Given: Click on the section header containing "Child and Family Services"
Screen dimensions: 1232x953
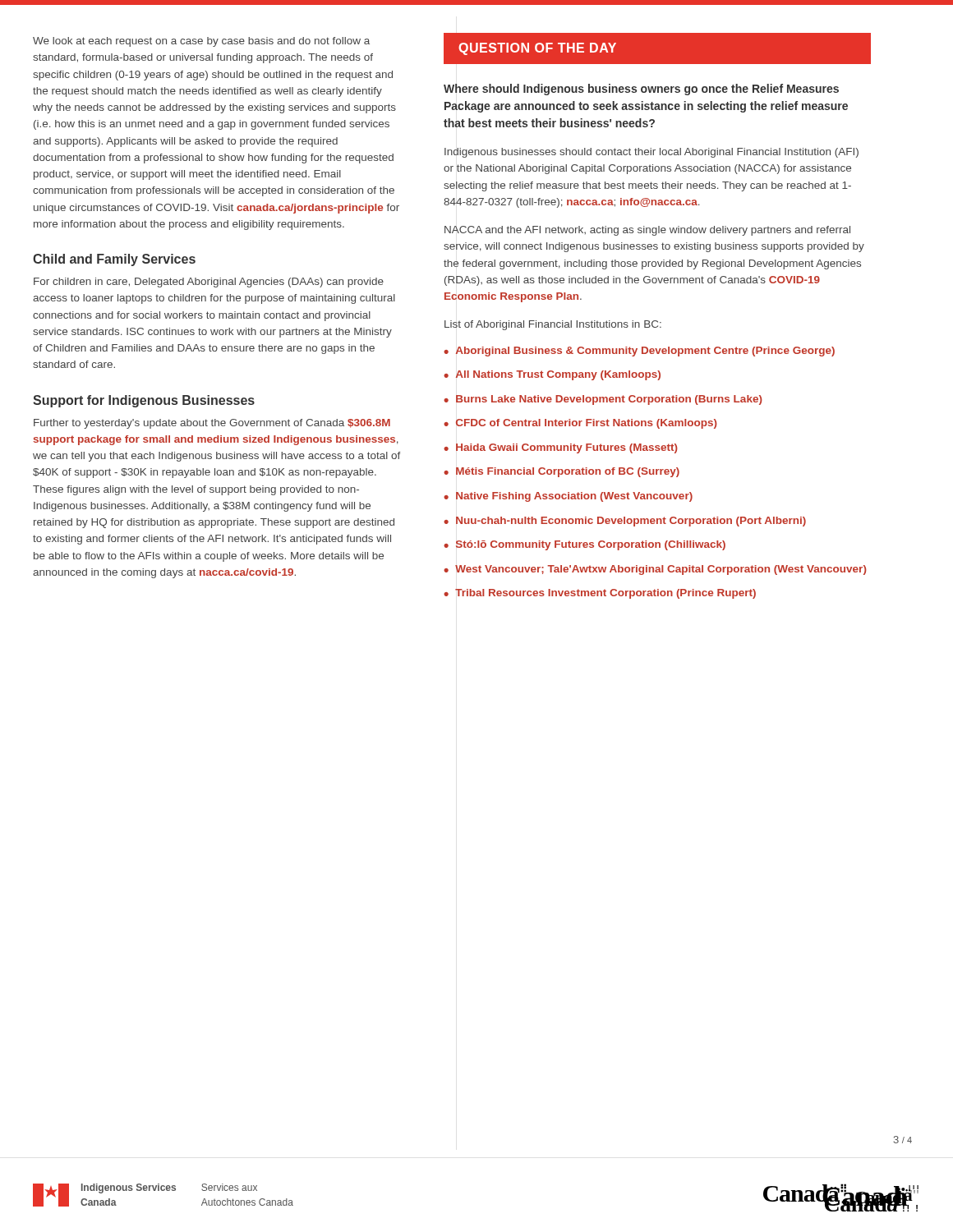Looking at the screenshot, I should [114, 259].
